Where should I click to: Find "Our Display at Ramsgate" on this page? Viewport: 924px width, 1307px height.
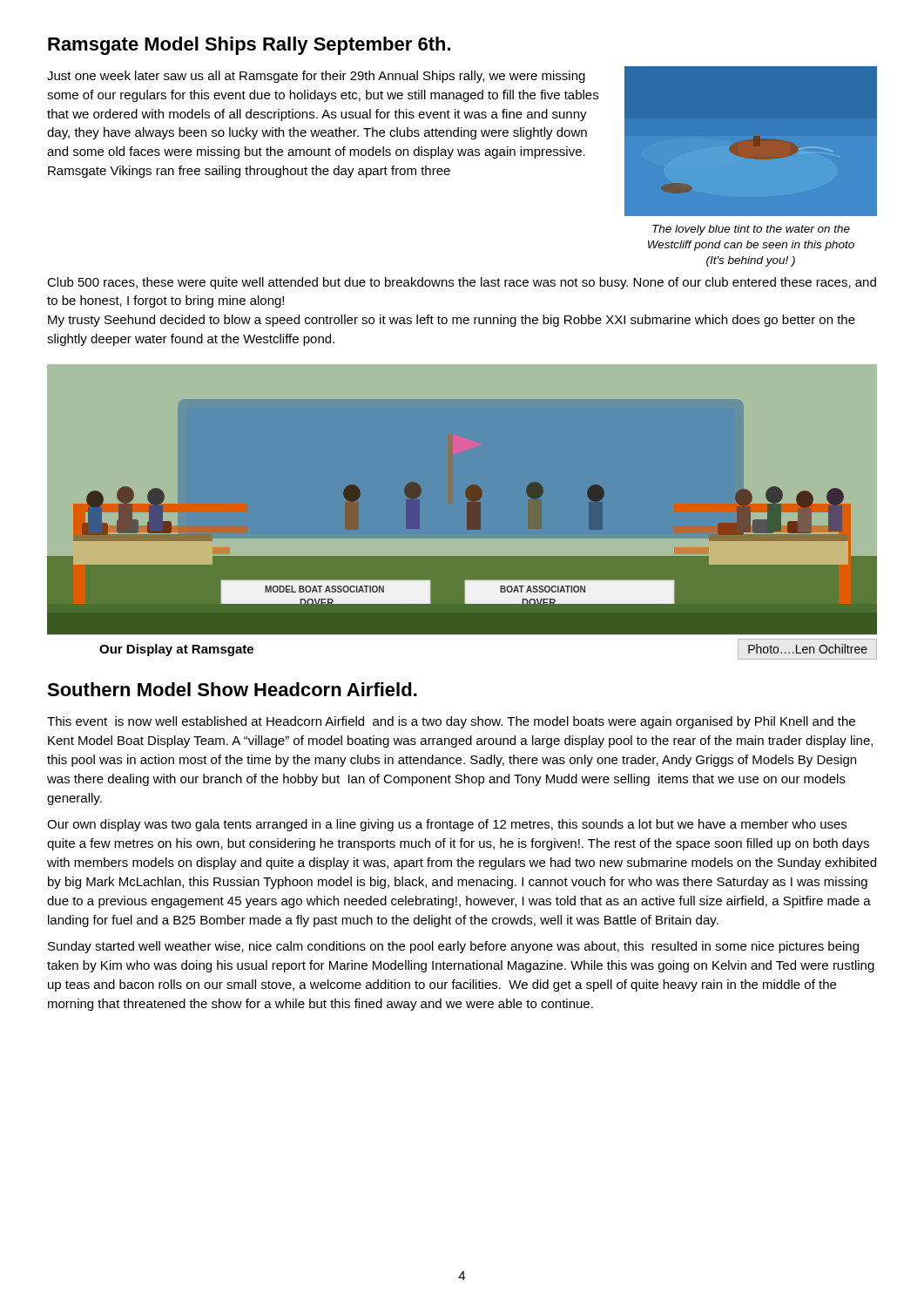click(177, 649)
